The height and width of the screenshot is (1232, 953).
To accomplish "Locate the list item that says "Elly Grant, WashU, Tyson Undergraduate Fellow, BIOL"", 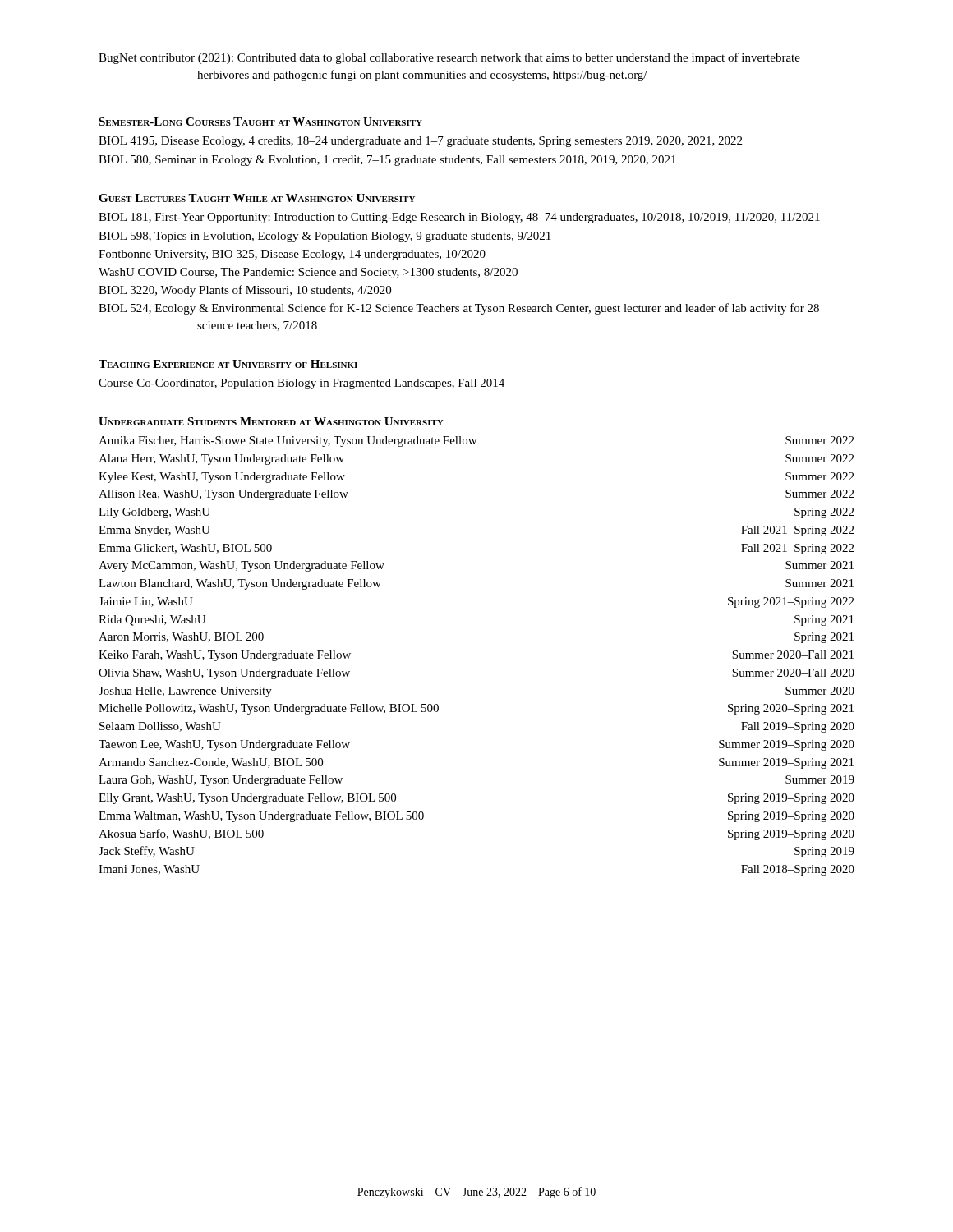I will pos(248,799).
